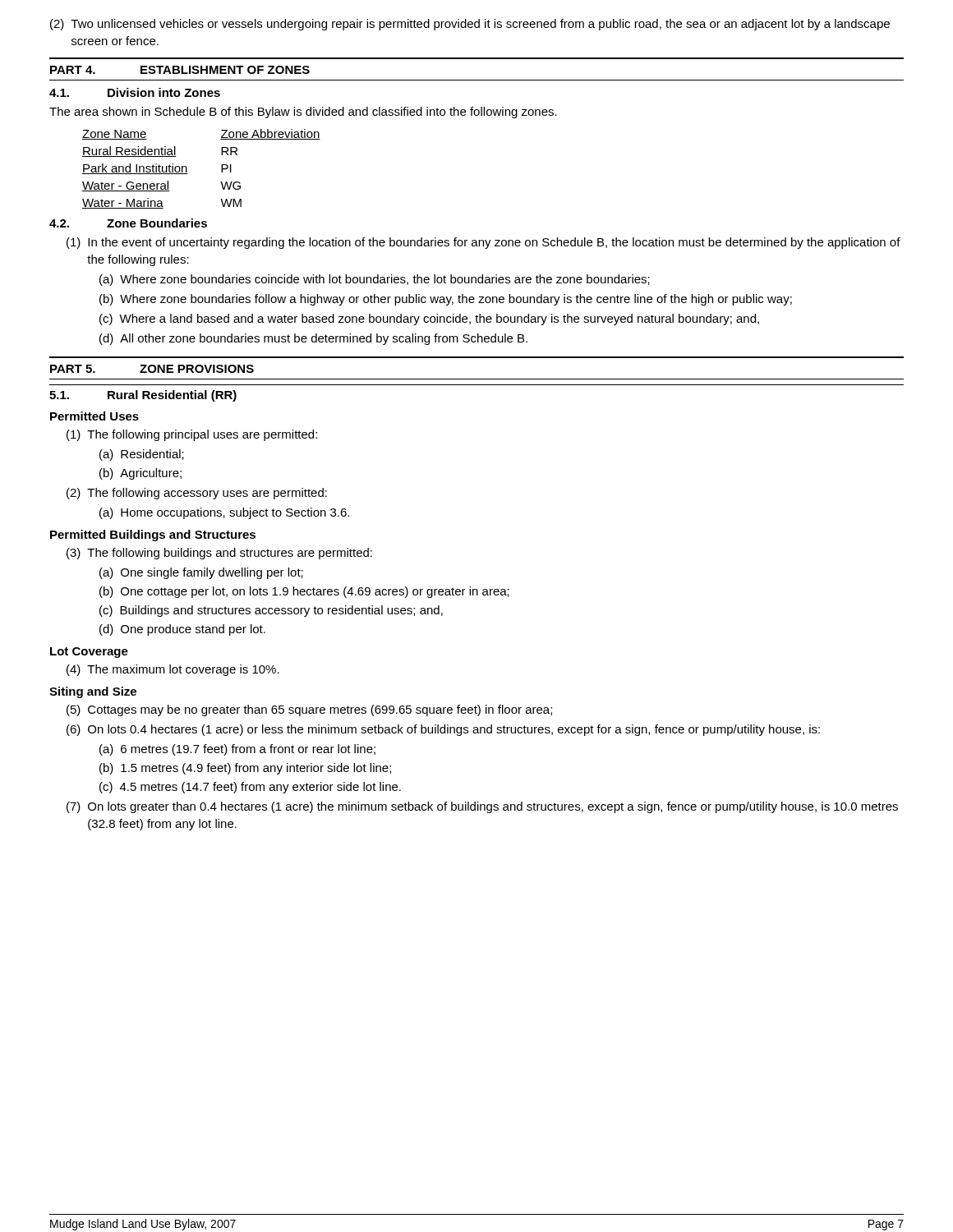Point to "Permitted Uses"
The image size is (953, 1232).
(x=94, y=416)
